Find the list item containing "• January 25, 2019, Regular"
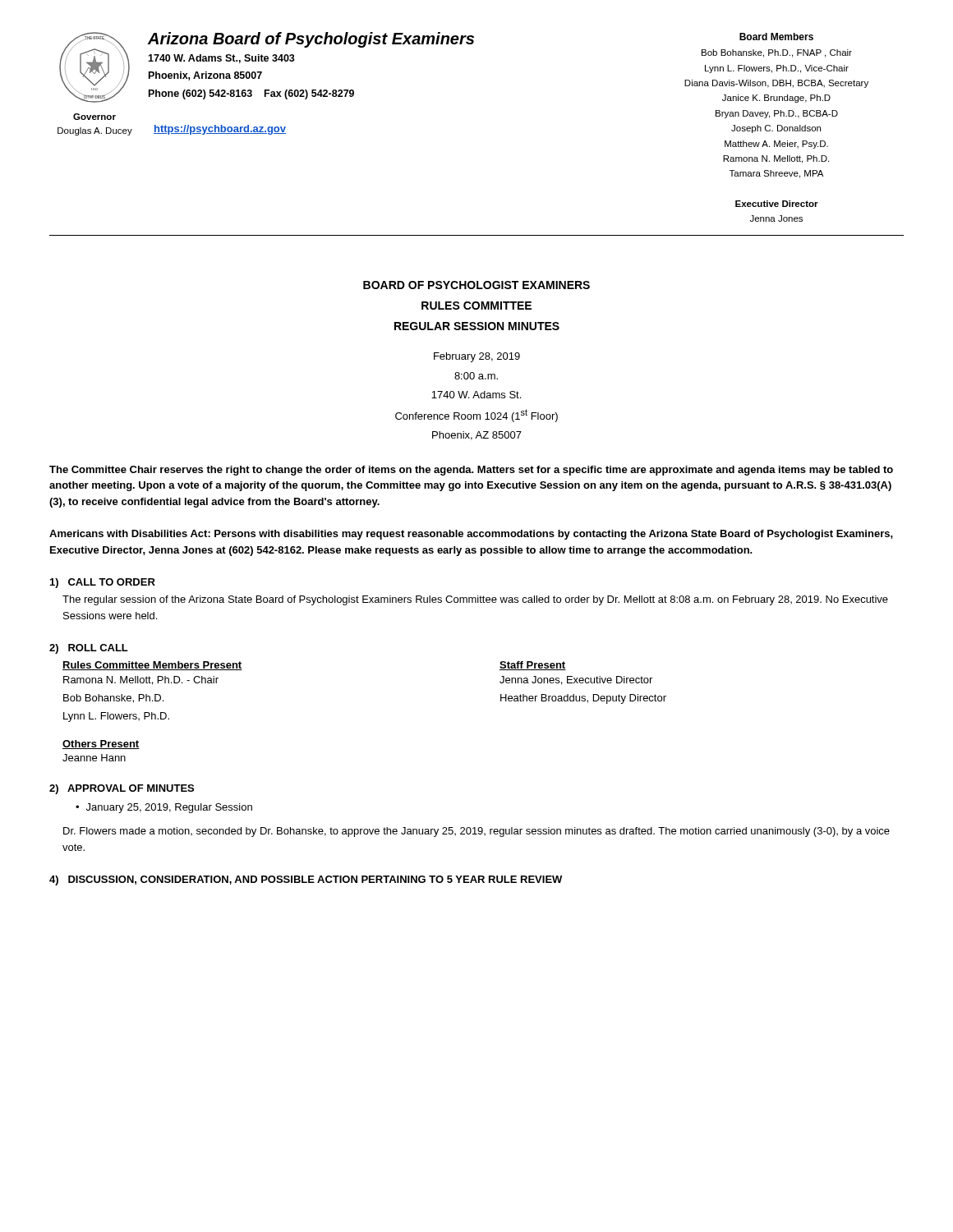 point(164,807)
